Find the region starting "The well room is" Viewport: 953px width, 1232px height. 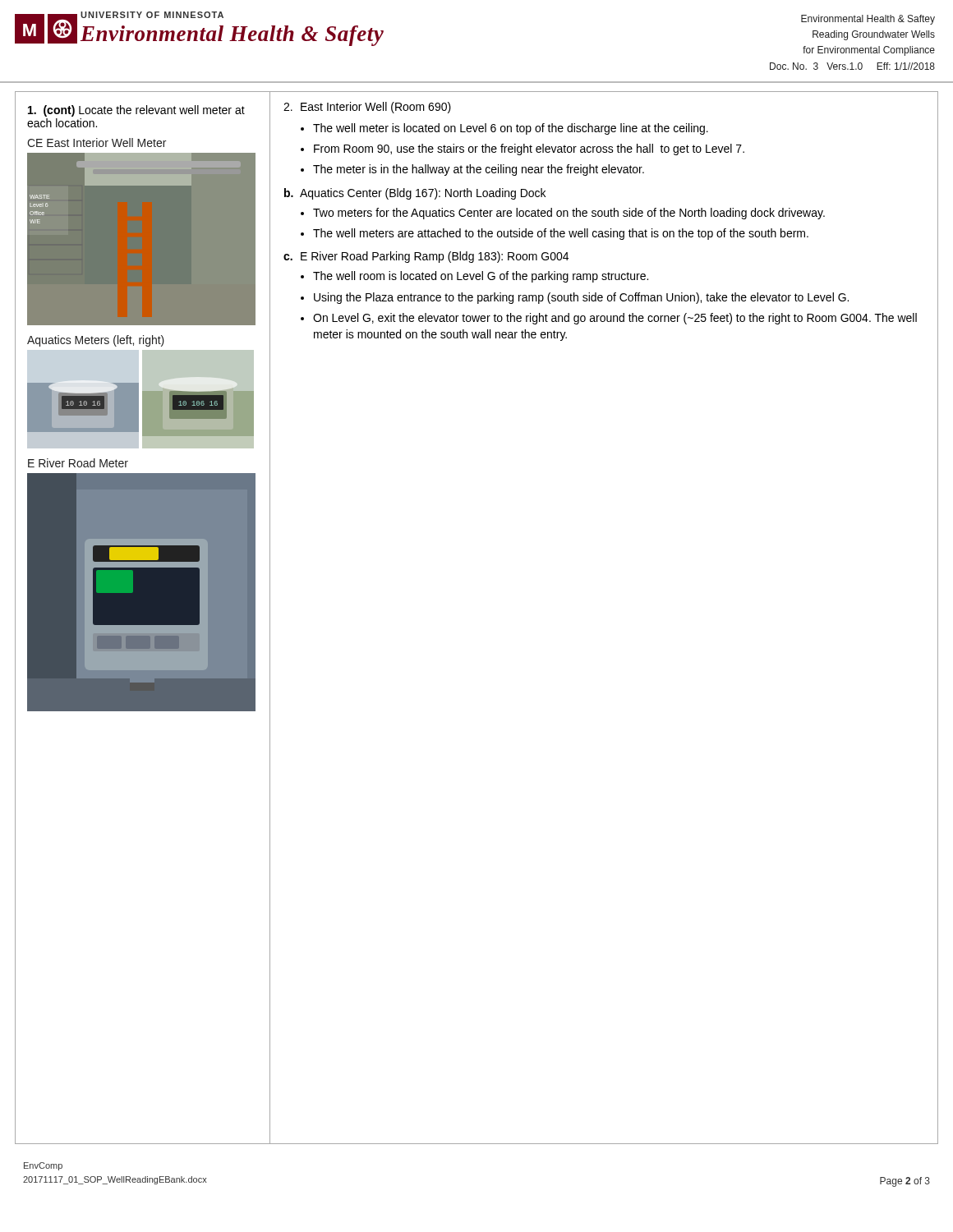481,276
